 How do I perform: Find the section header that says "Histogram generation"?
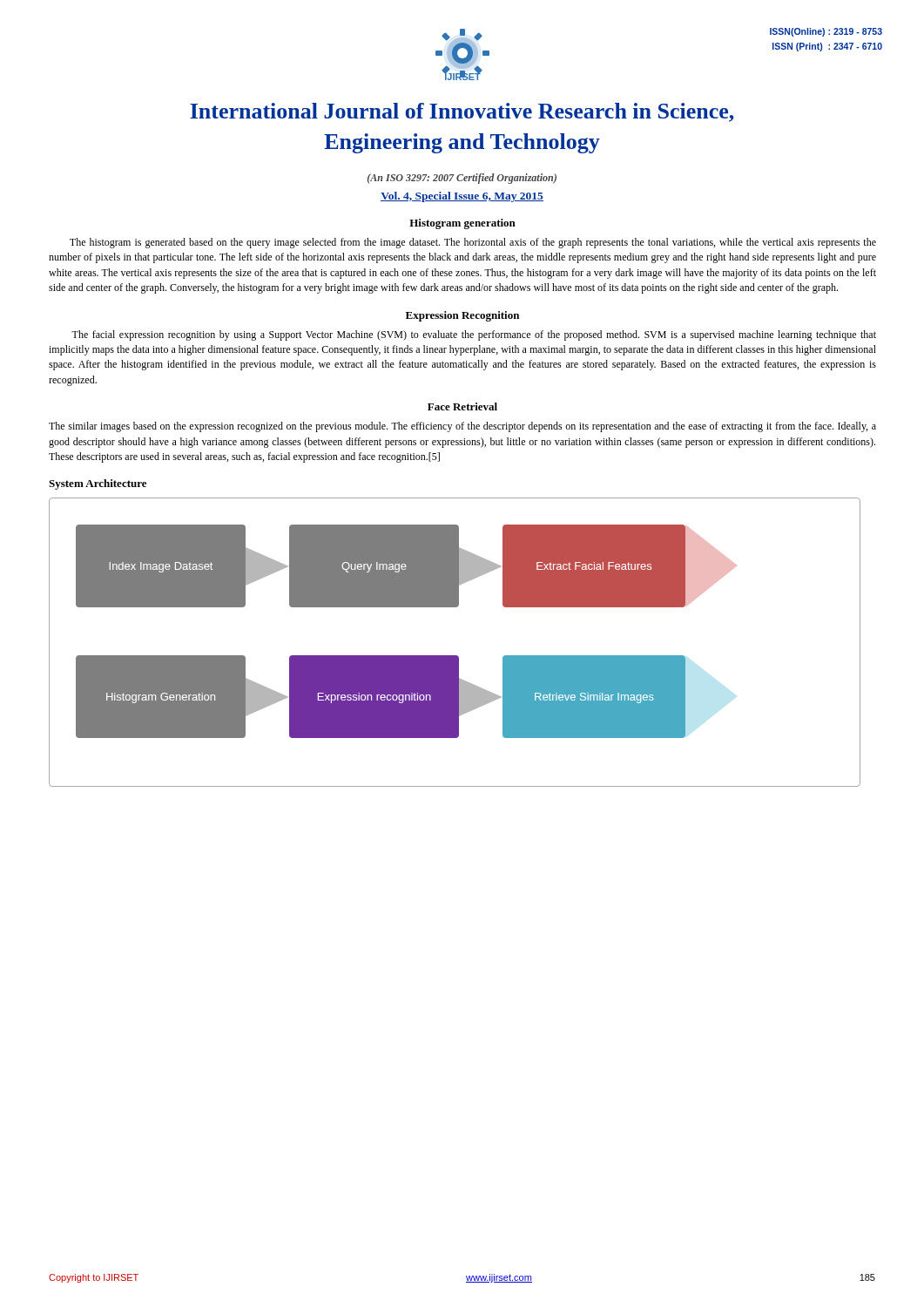(x=462, y=223)
